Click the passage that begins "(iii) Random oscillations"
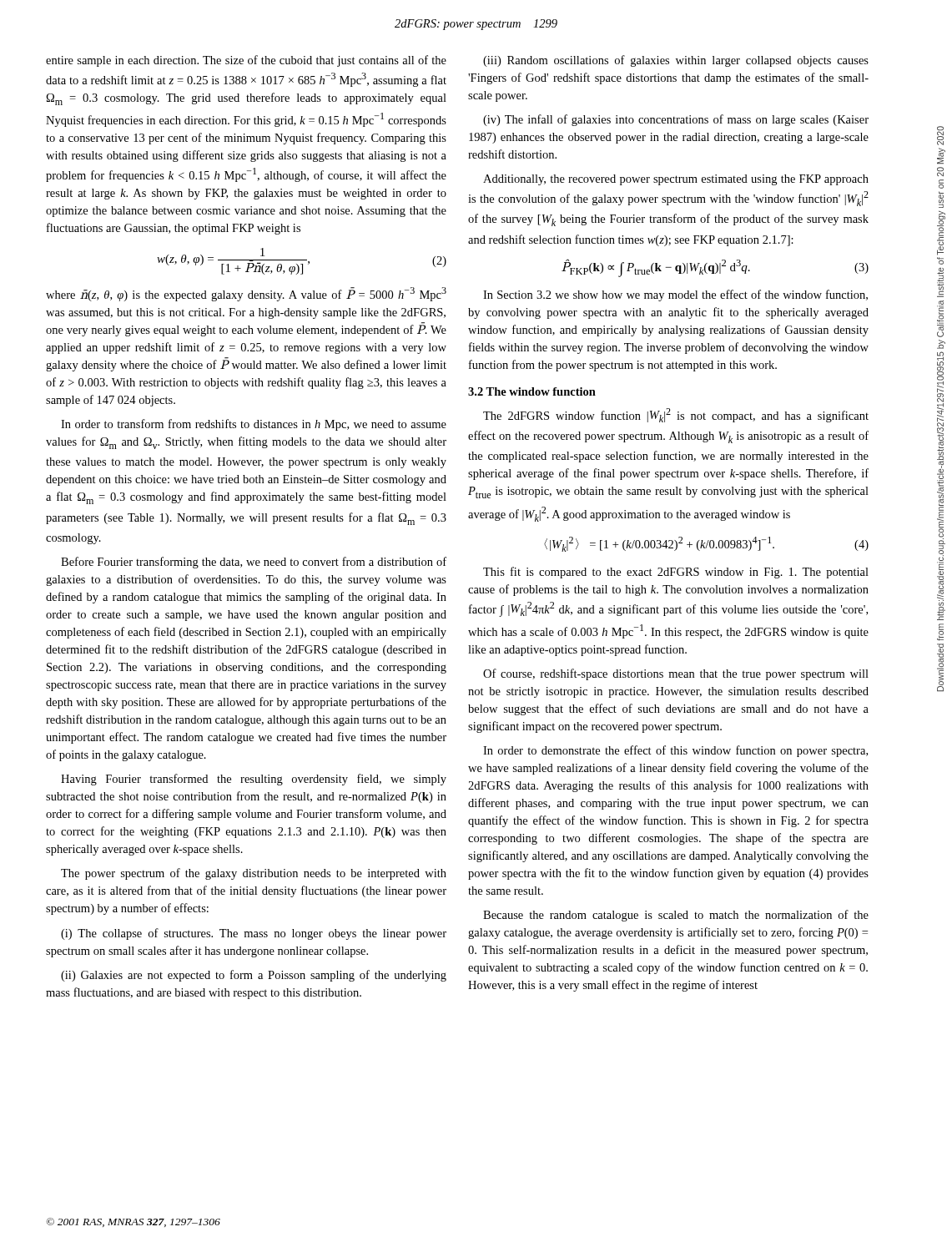The height and width of the screenshot is (1252, 952). 668,78
